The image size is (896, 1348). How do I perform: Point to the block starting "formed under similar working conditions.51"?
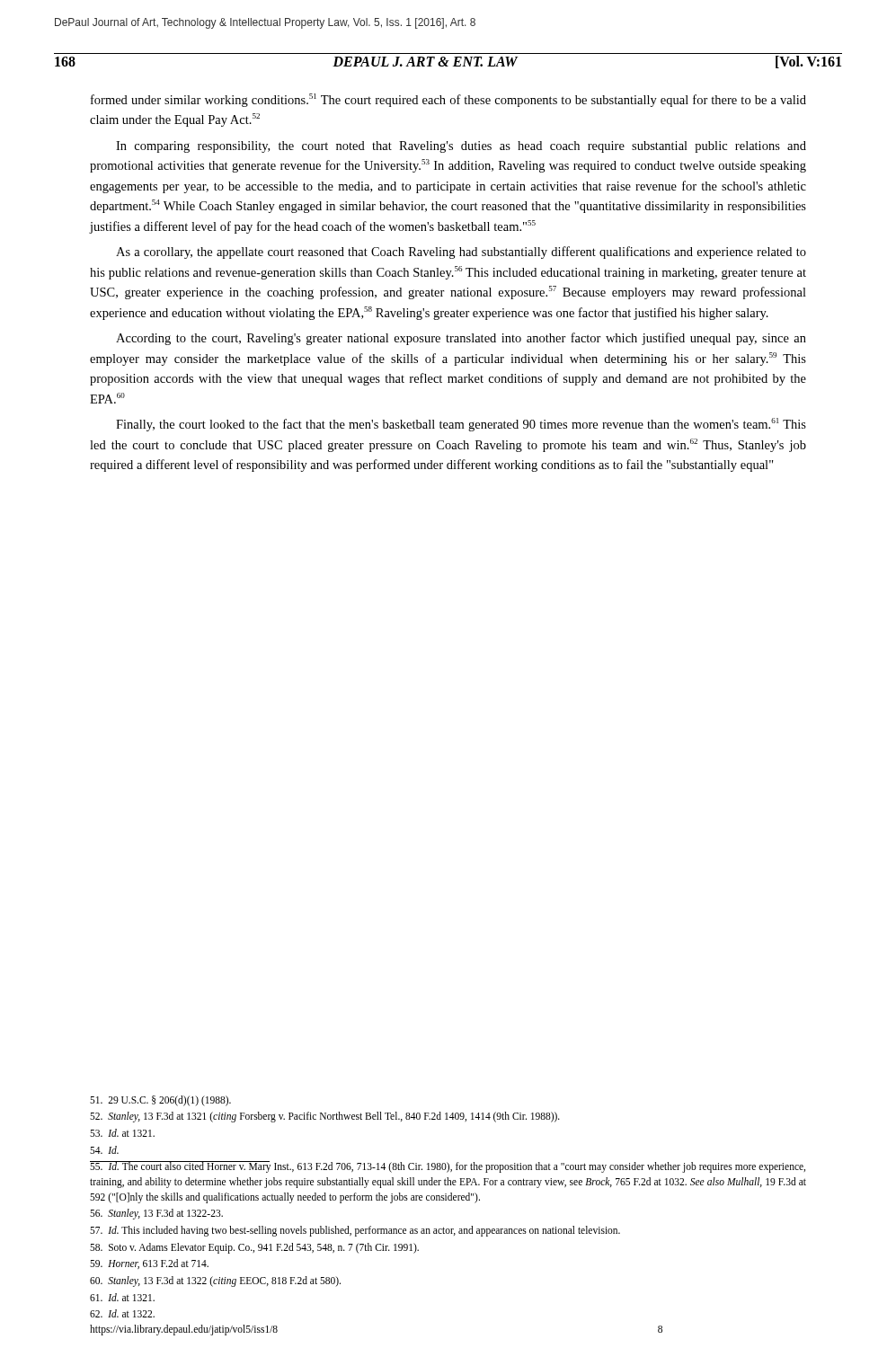tap(448, 282)
